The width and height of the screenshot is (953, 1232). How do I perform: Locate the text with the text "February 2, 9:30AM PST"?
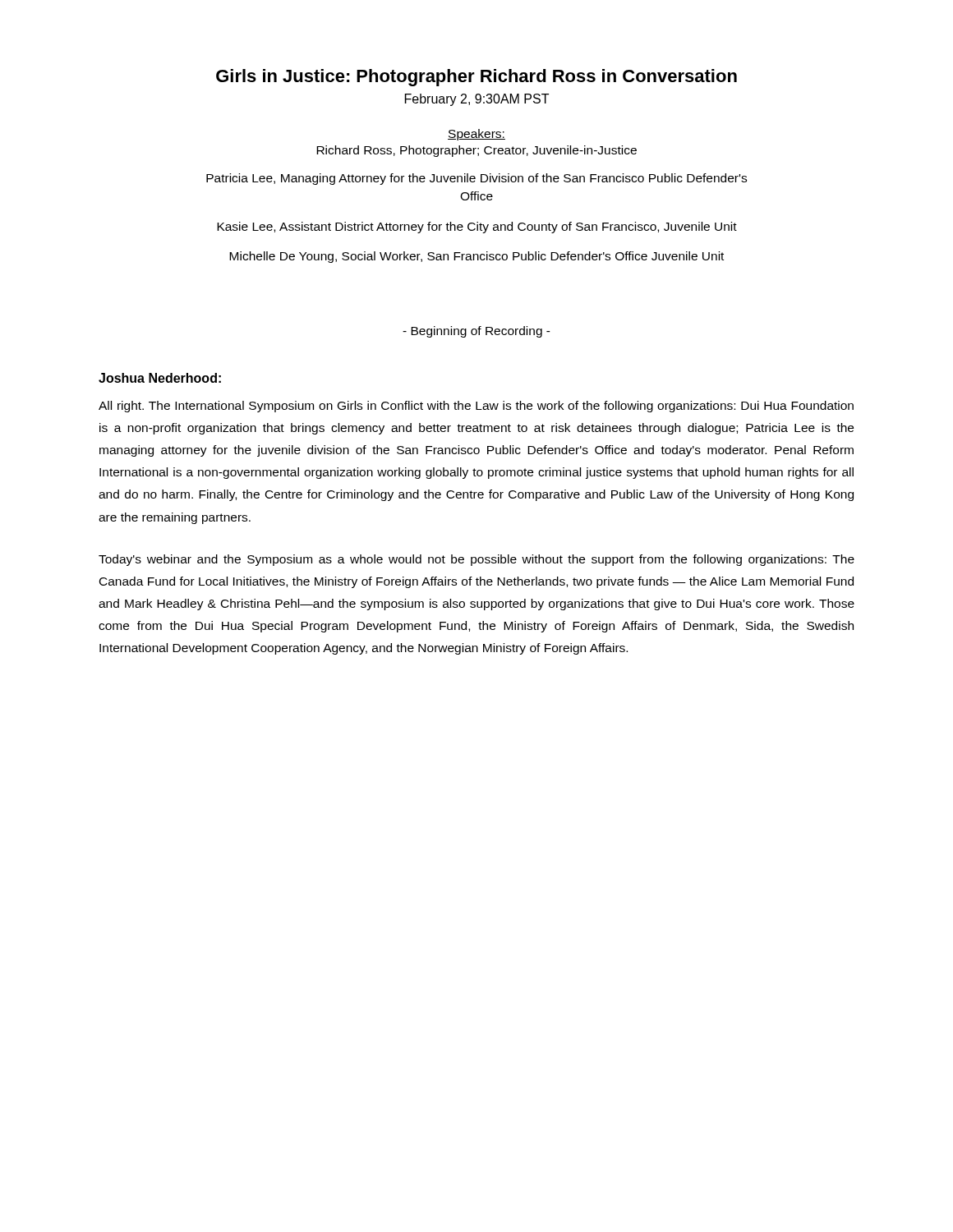476,99
